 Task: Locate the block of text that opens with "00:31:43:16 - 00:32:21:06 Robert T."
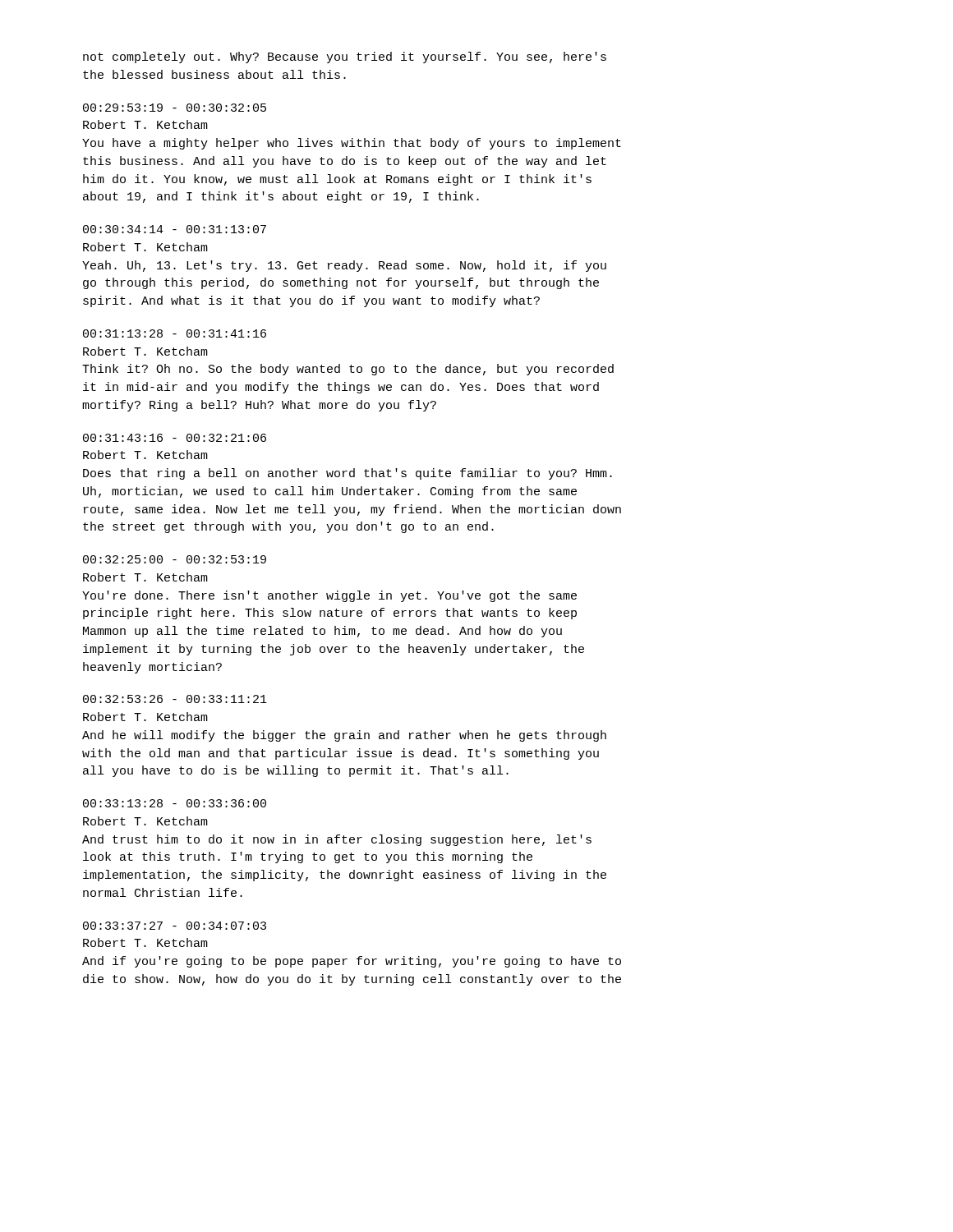tap(352, 483)
